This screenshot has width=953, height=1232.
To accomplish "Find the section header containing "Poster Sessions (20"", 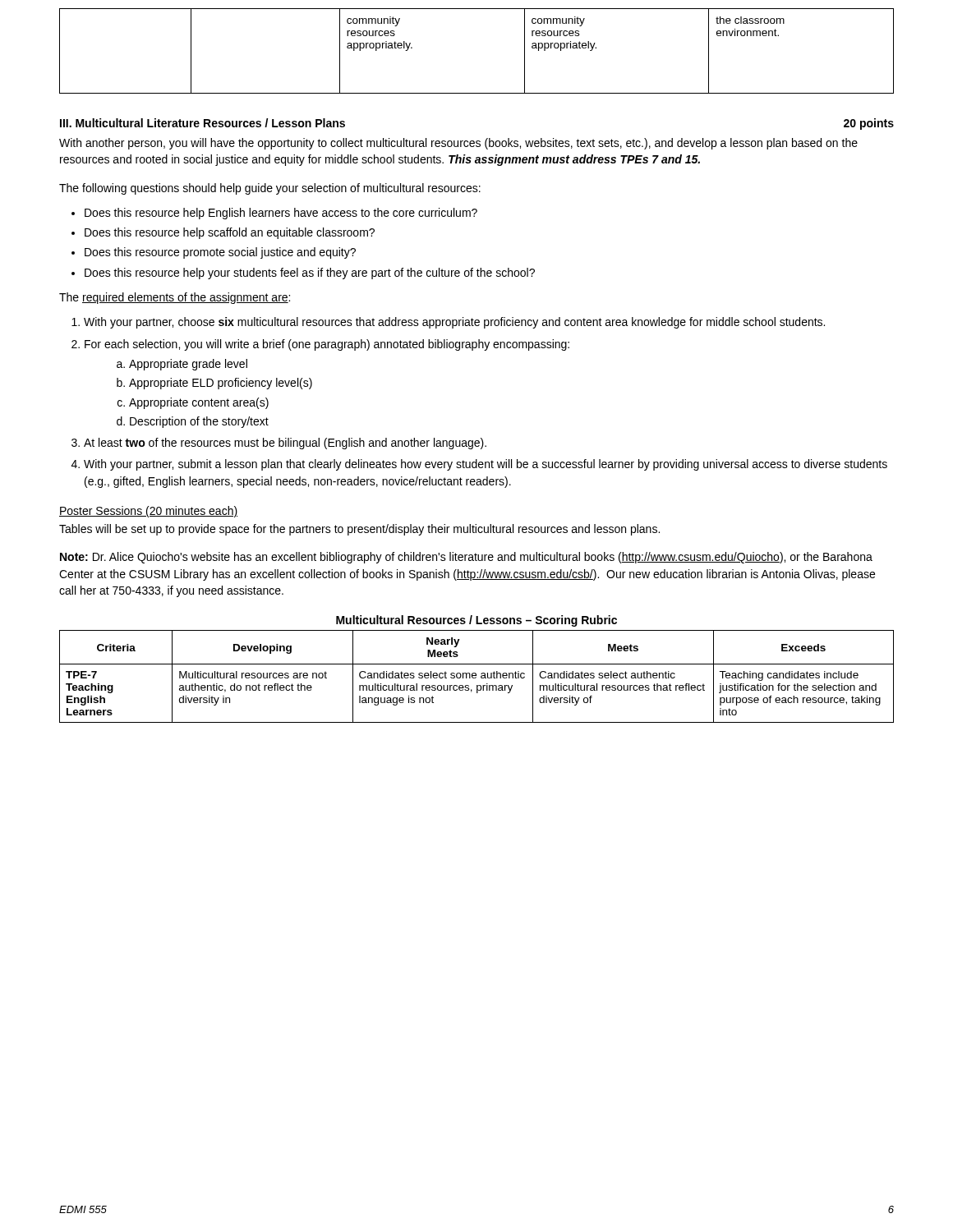I will coord(148,511).
